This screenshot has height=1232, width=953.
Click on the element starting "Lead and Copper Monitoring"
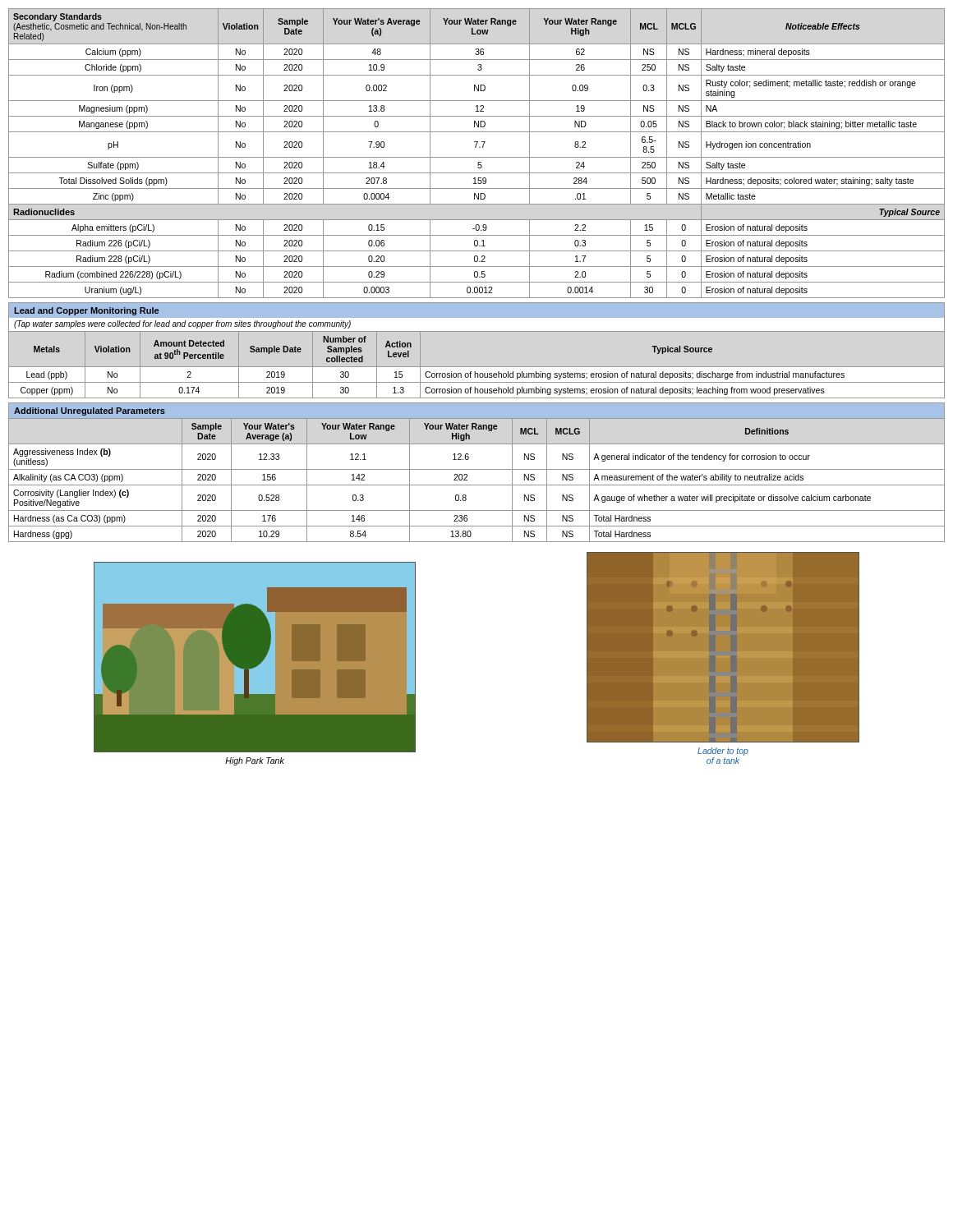87,310
